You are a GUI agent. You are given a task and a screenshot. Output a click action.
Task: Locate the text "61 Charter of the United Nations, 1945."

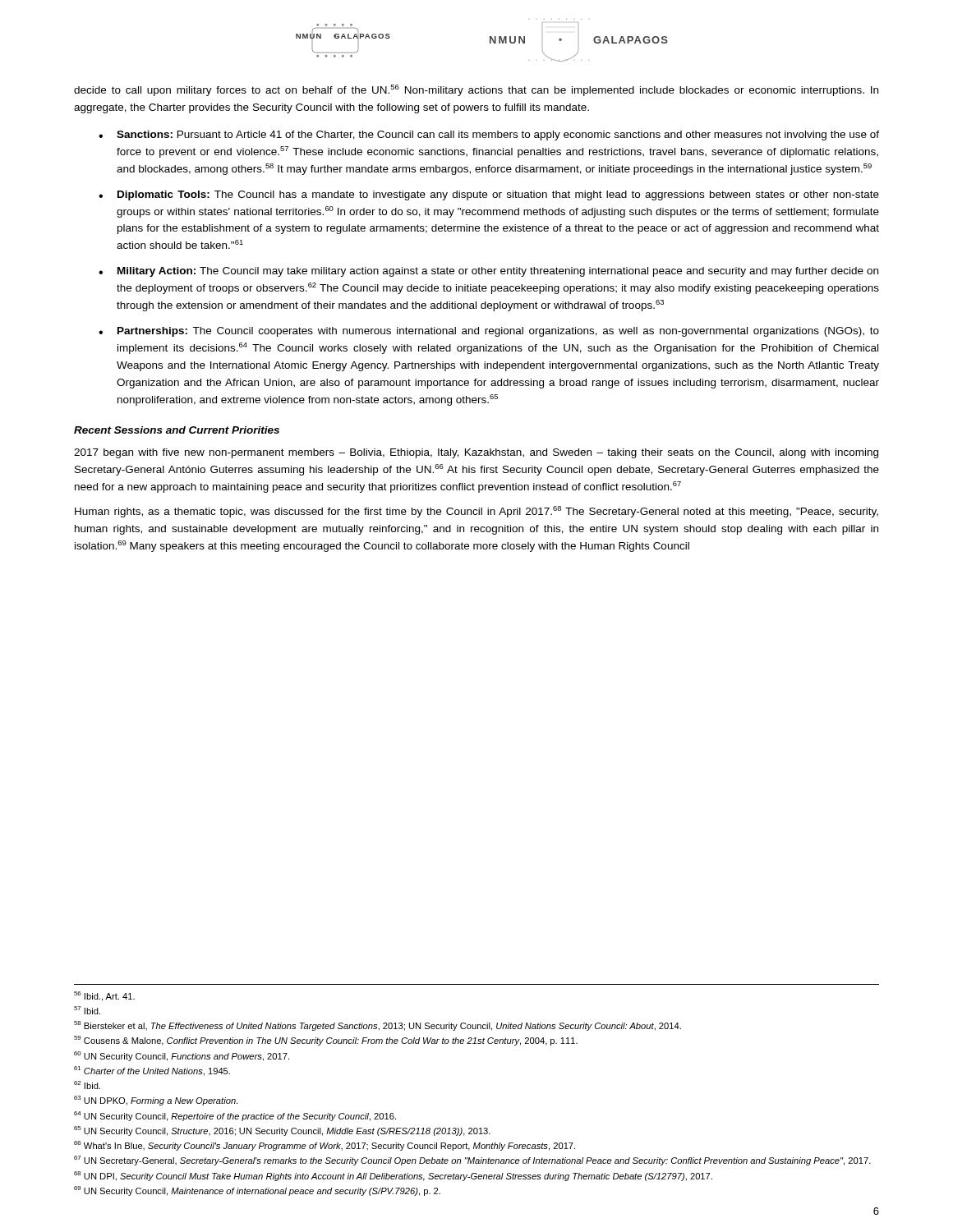161,1070
